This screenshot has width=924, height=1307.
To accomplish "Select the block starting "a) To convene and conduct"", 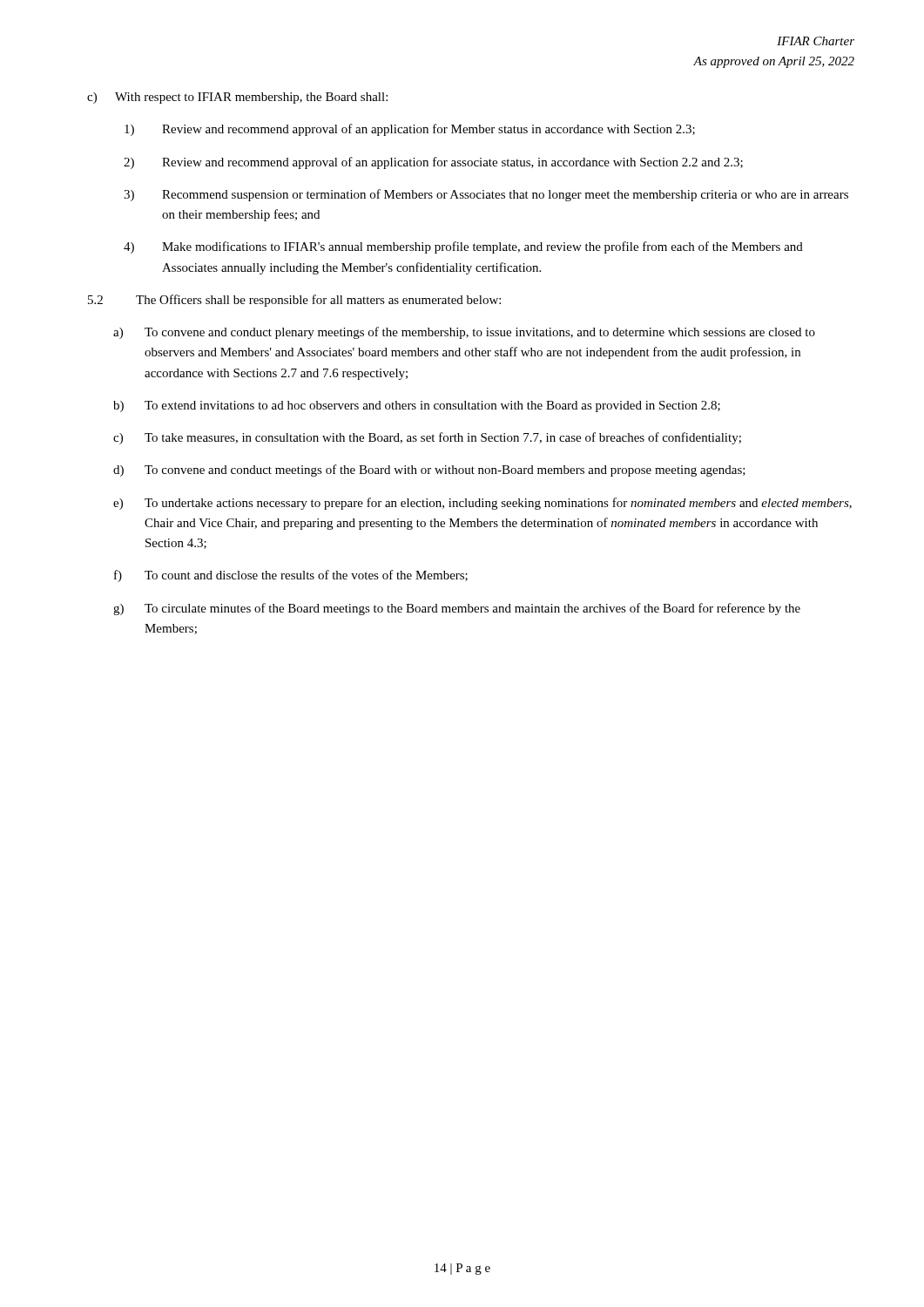I will pos(484,353).
